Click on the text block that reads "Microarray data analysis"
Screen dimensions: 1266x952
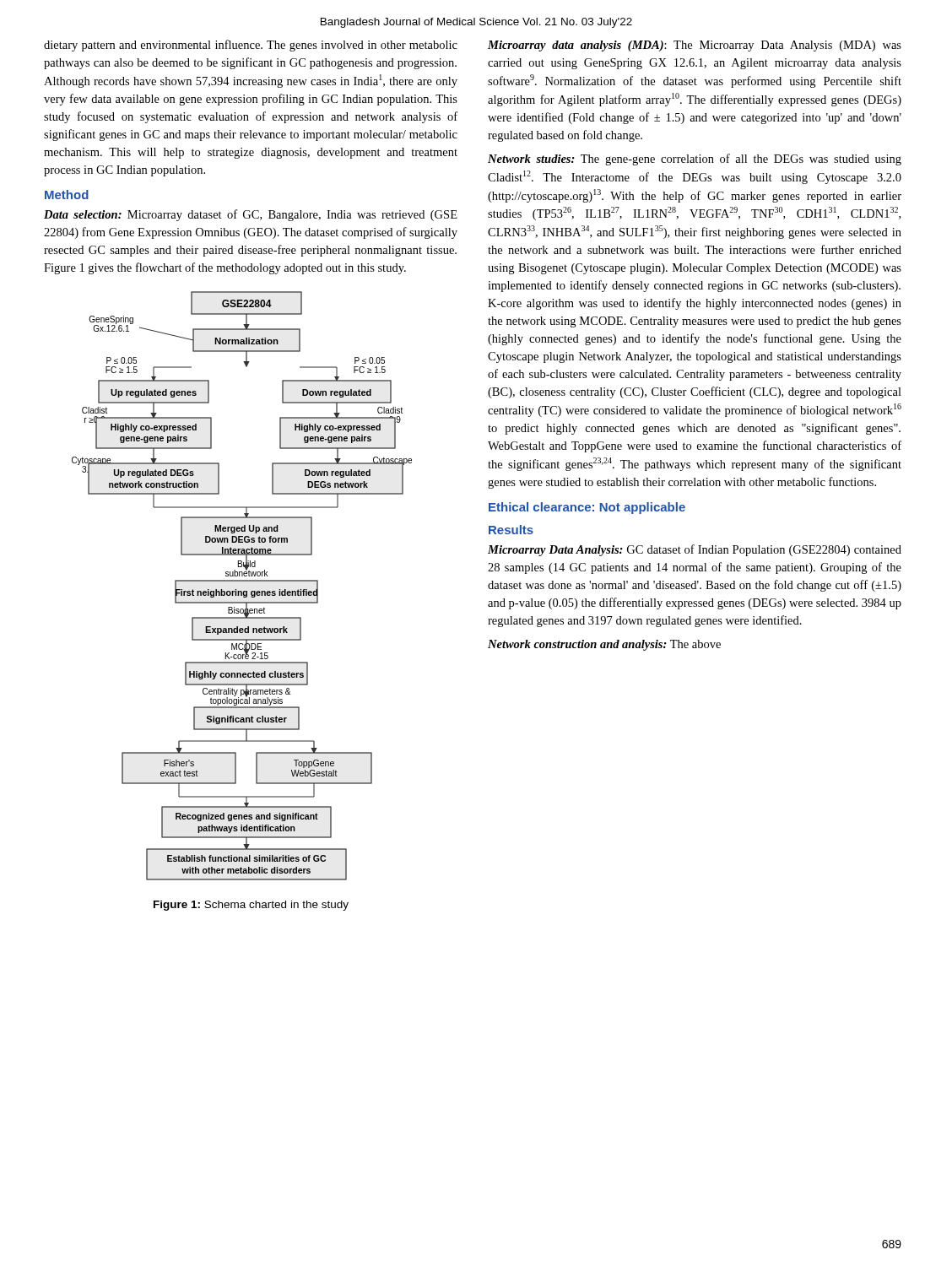[x=695, y=90]
